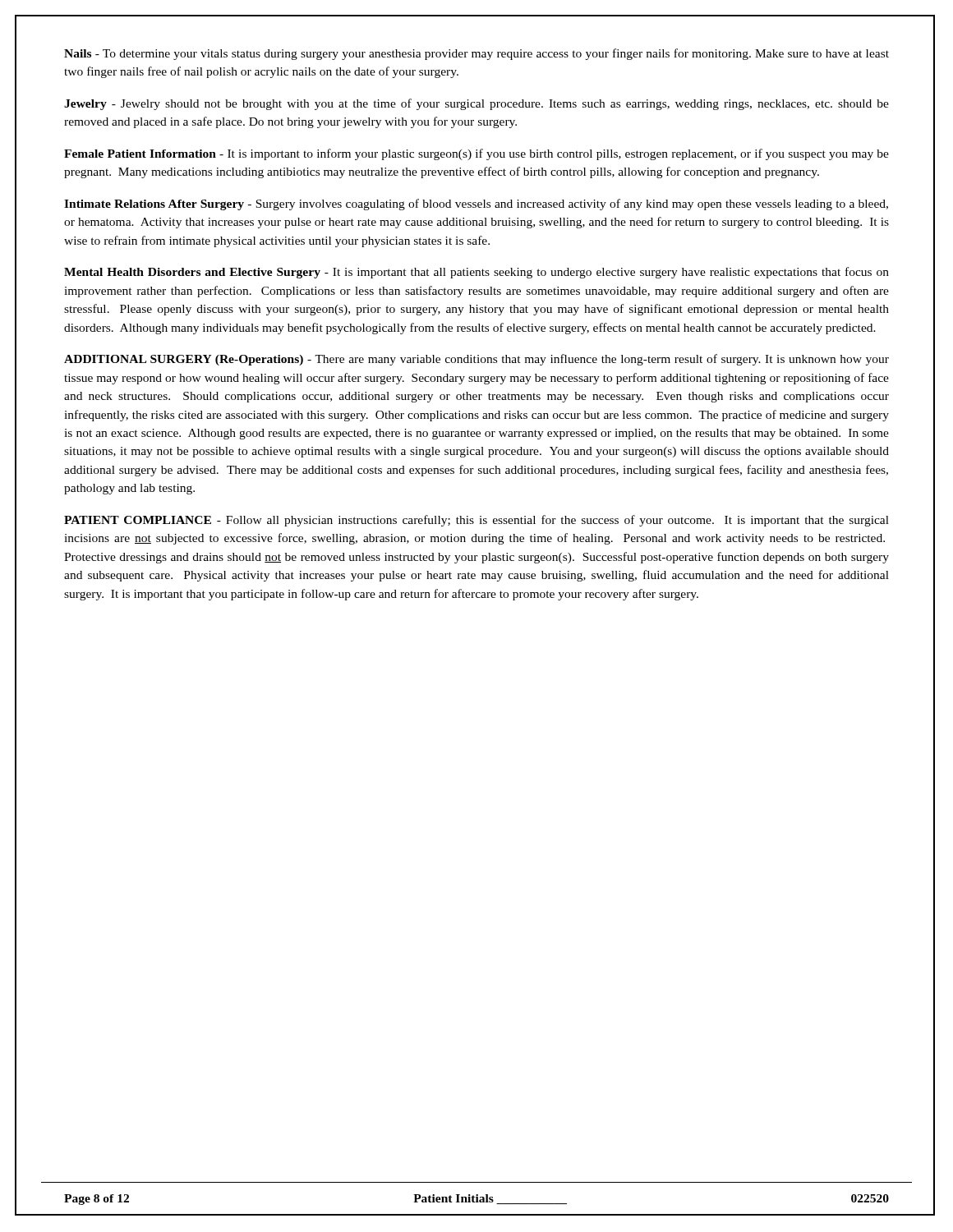Navigate to the region starting "PATIENT COMPLIANCE - Follow all physician instructions carefully;"
The image size is (953, 1232).
tap(476, 557)
